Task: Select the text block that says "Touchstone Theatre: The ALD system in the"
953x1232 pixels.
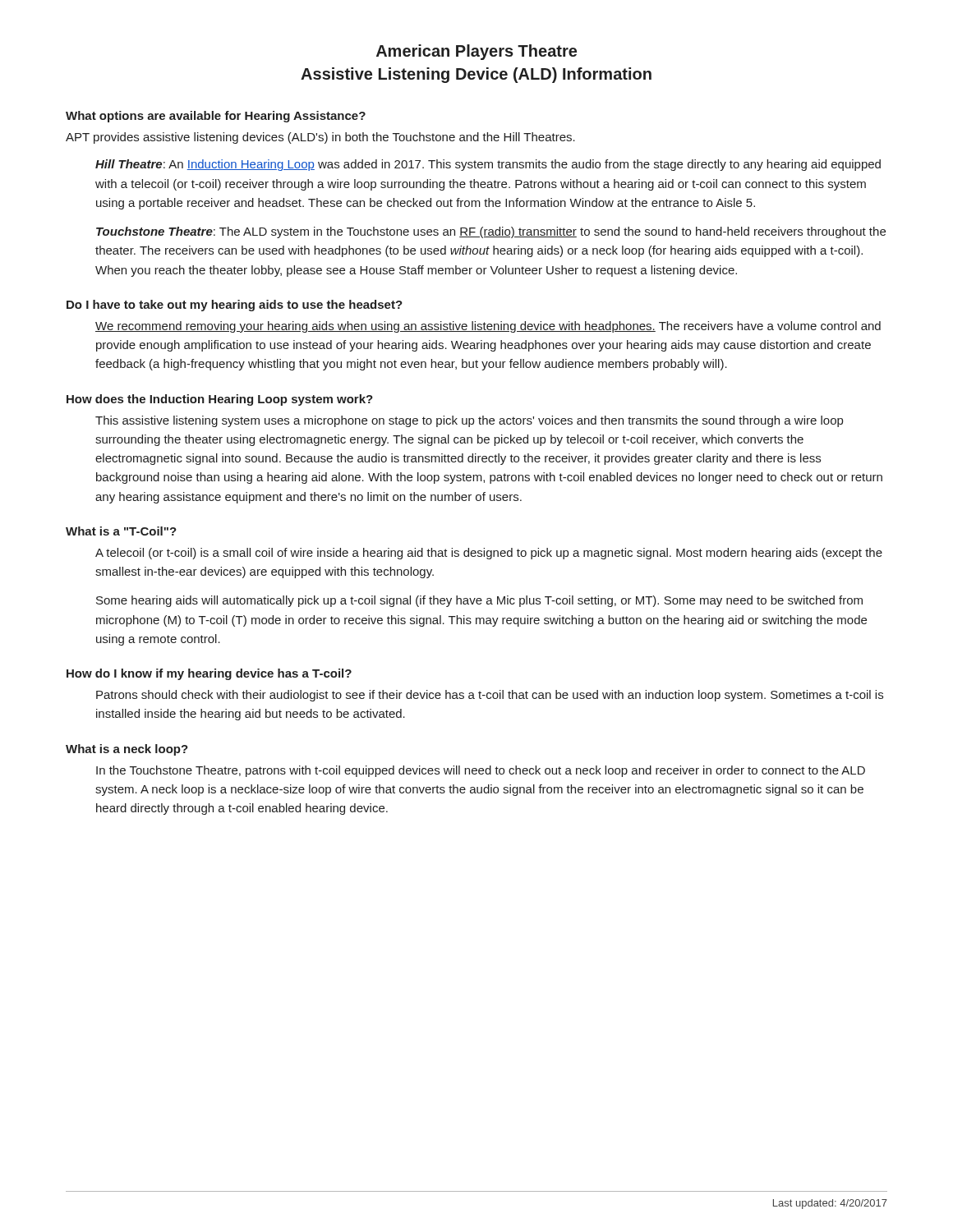Action: (491, 250)
